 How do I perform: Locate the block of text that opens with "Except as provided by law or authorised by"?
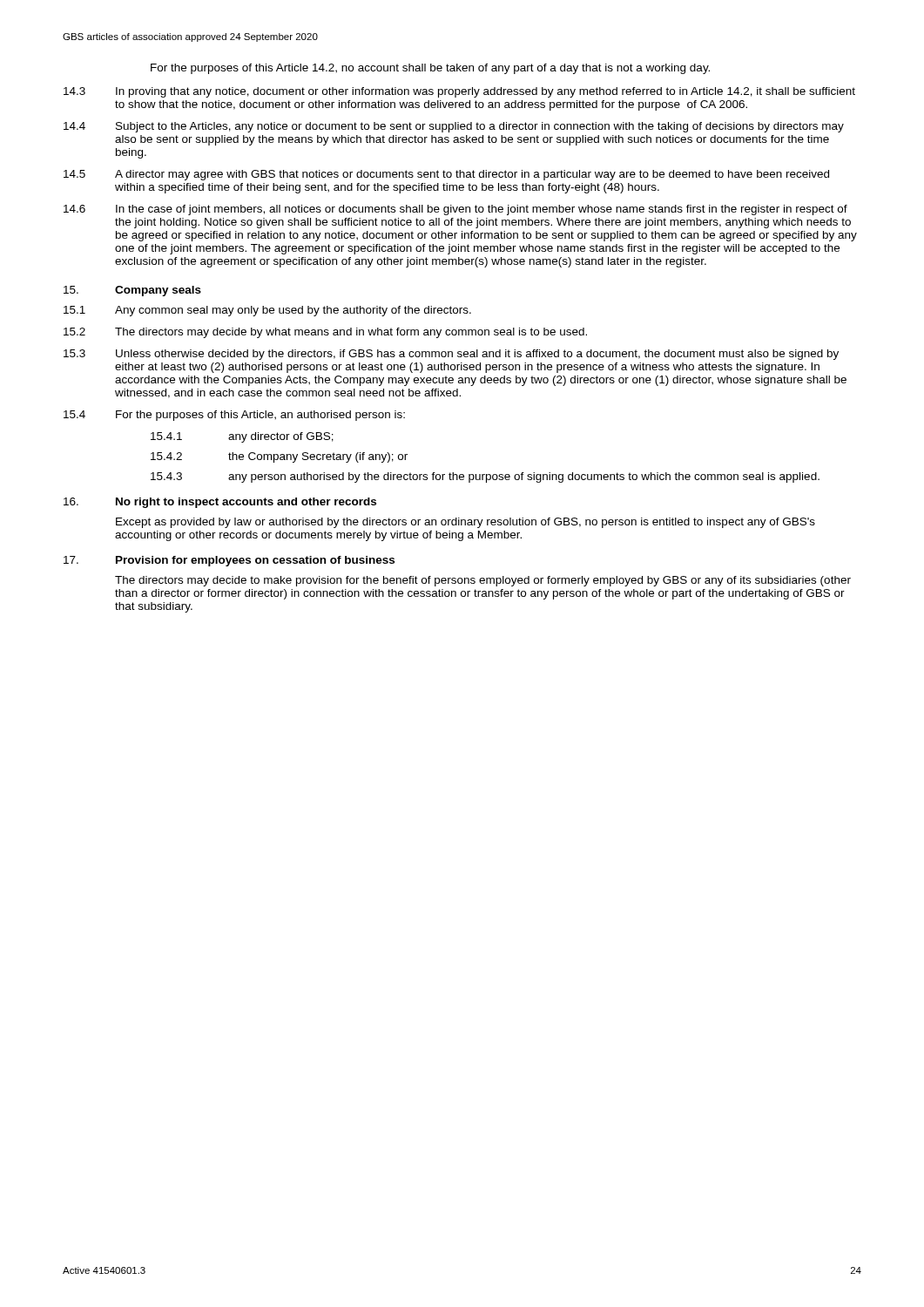tap(465, 528)
